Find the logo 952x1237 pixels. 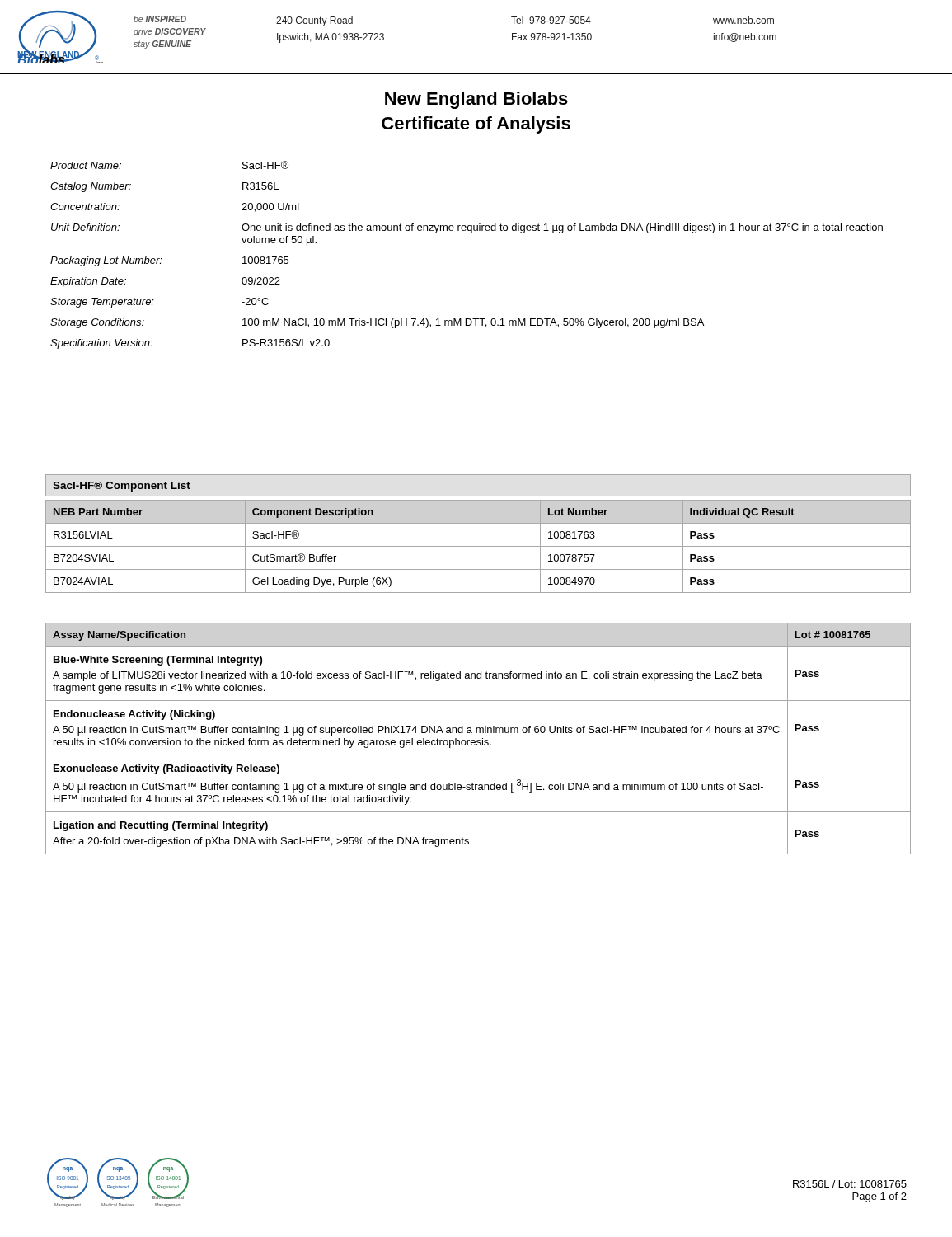click(x=140, y=1184)
